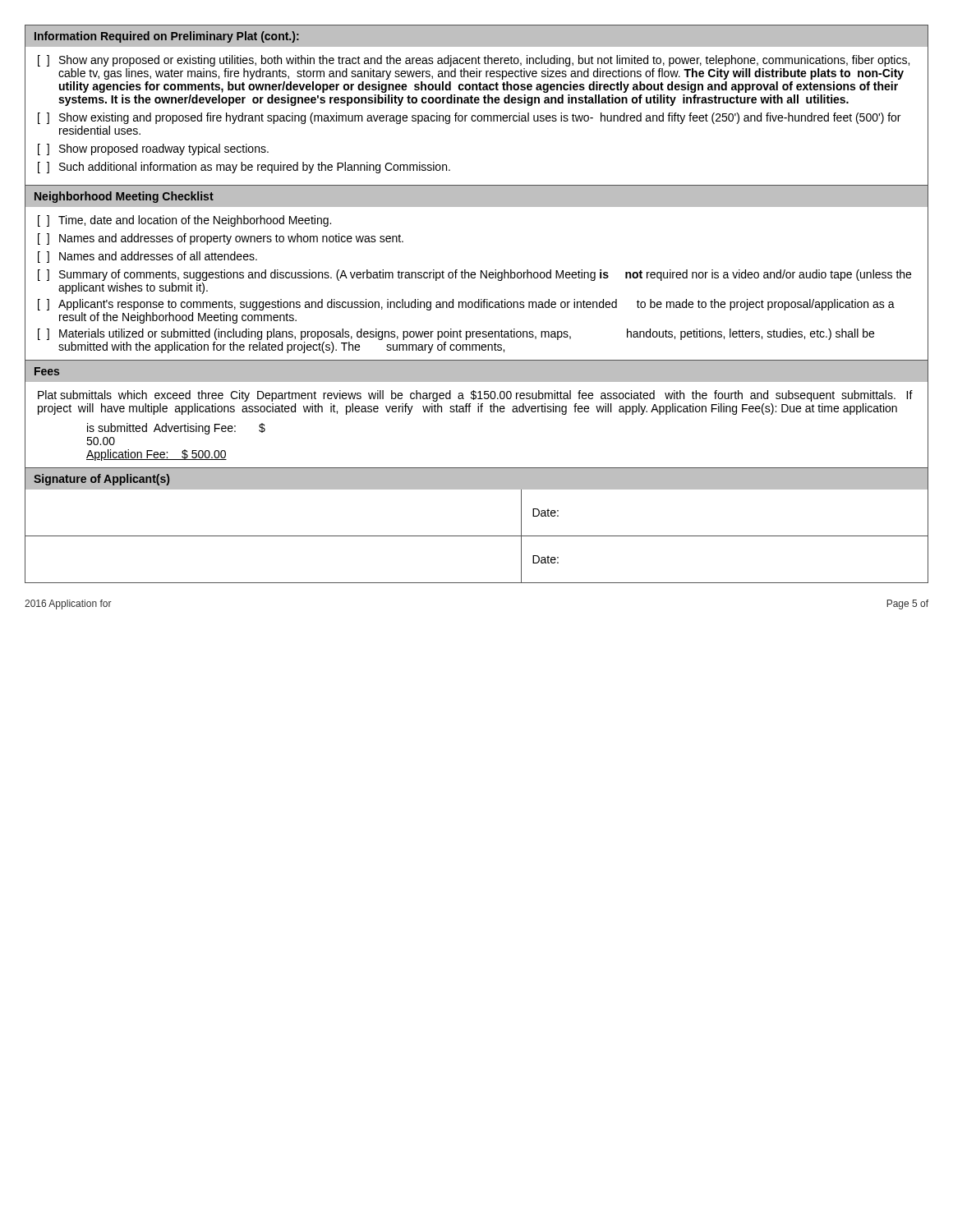Point to the block starting "[ ] Show proposed roadway typical sections."
953x1232 pixels.
(153, 149)
